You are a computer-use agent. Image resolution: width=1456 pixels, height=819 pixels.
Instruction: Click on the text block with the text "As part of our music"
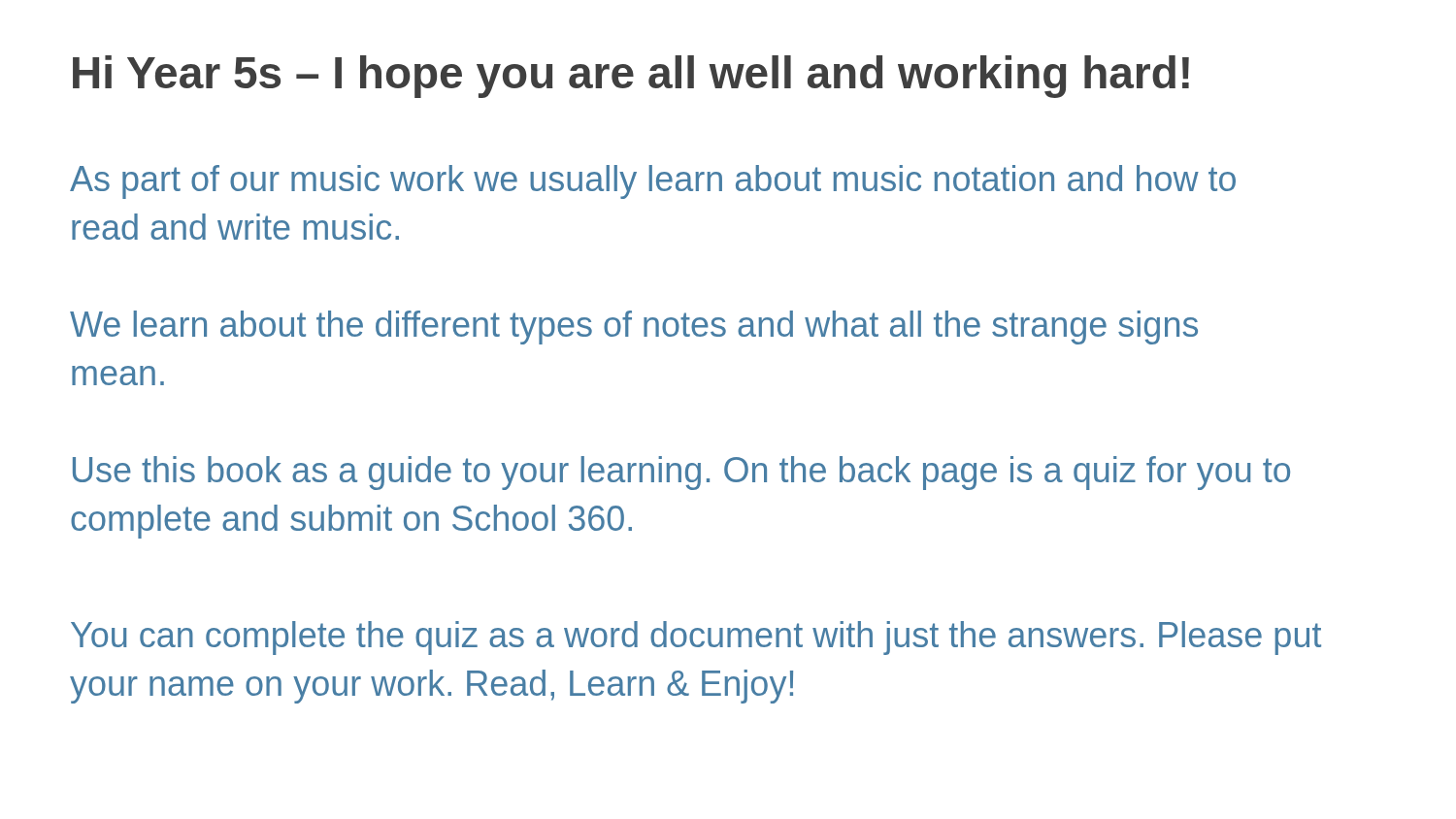[654, 203]
